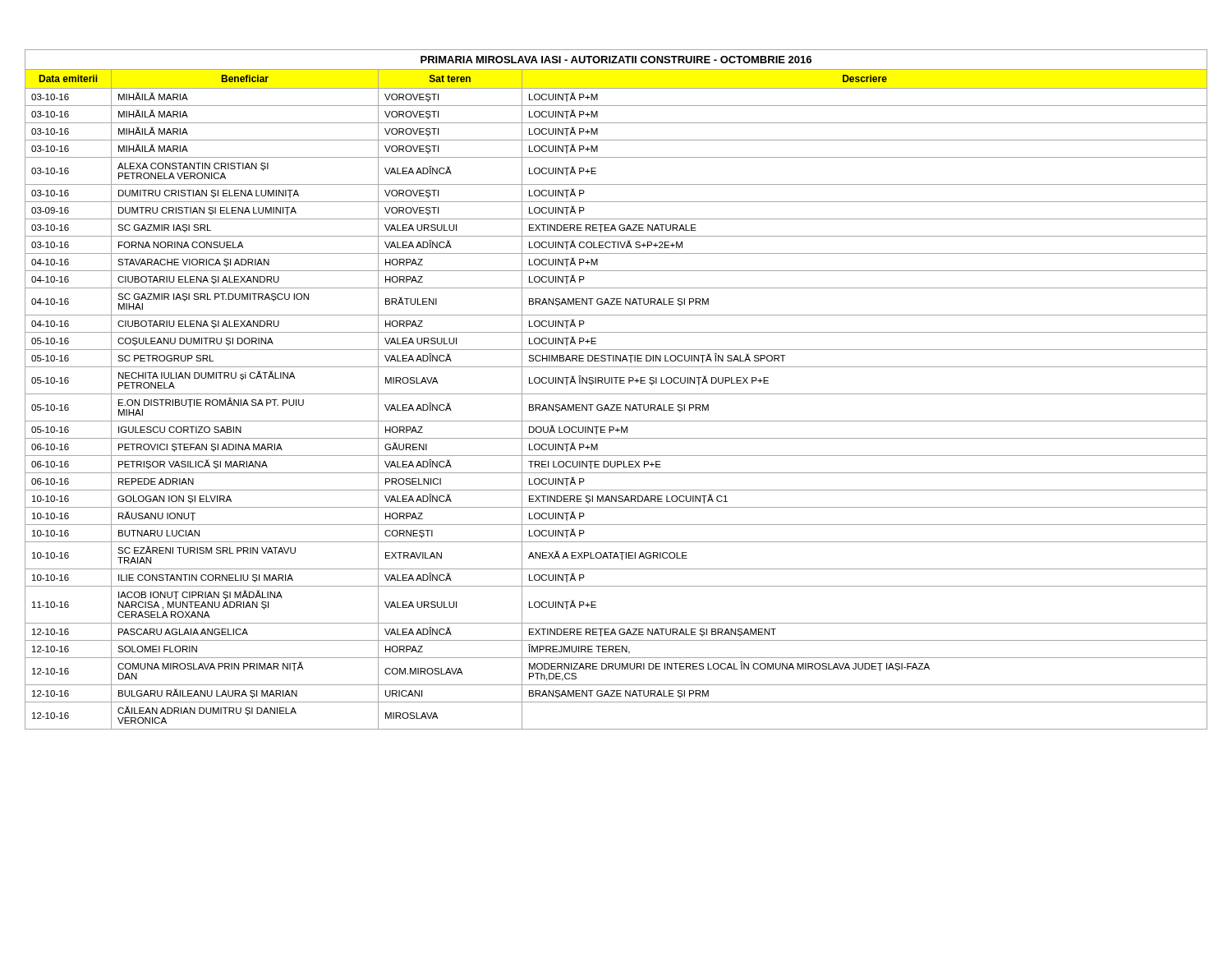Locate a table

[616, 389]
